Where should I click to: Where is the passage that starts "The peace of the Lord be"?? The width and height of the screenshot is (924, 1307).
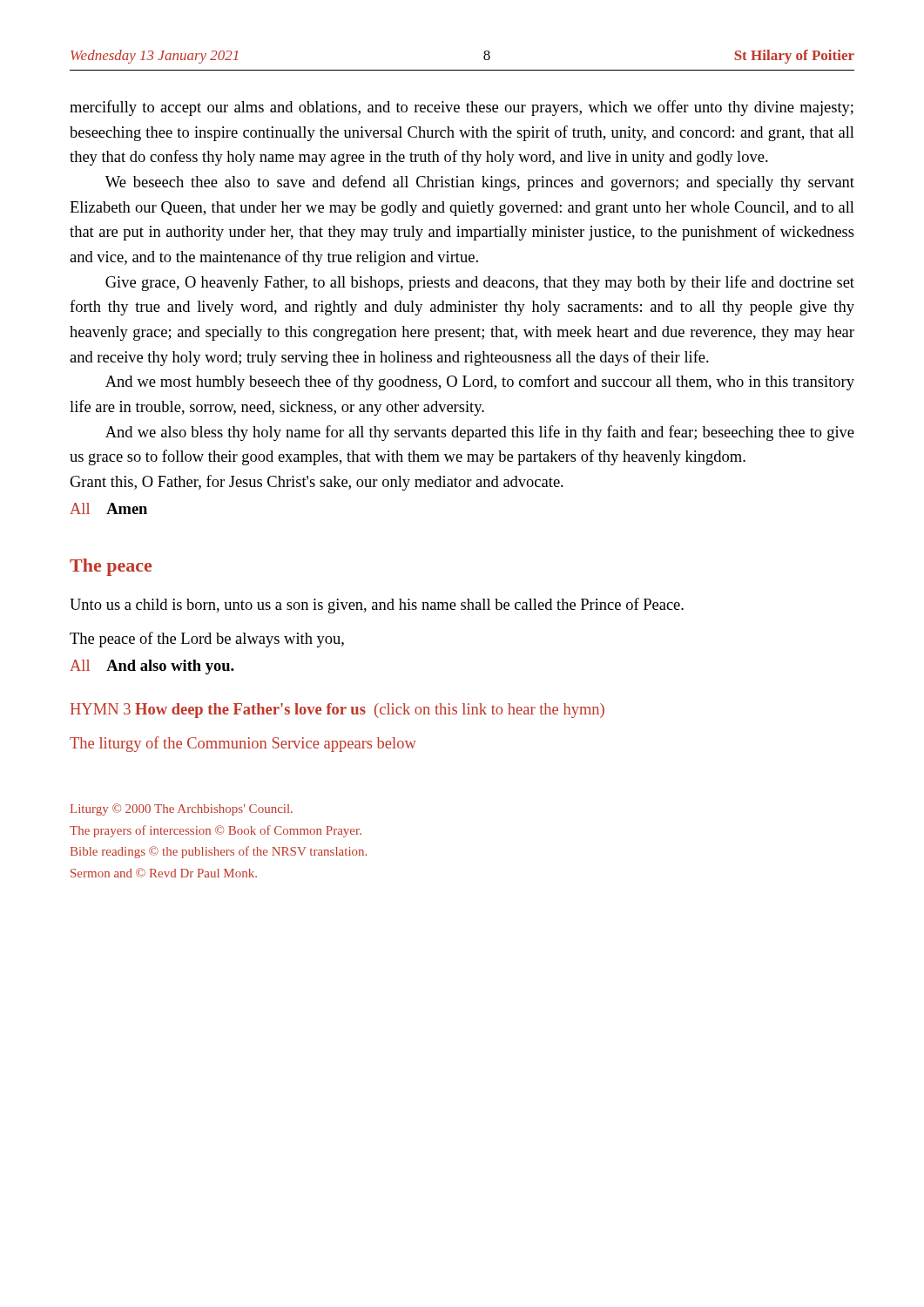click(207, 640)
